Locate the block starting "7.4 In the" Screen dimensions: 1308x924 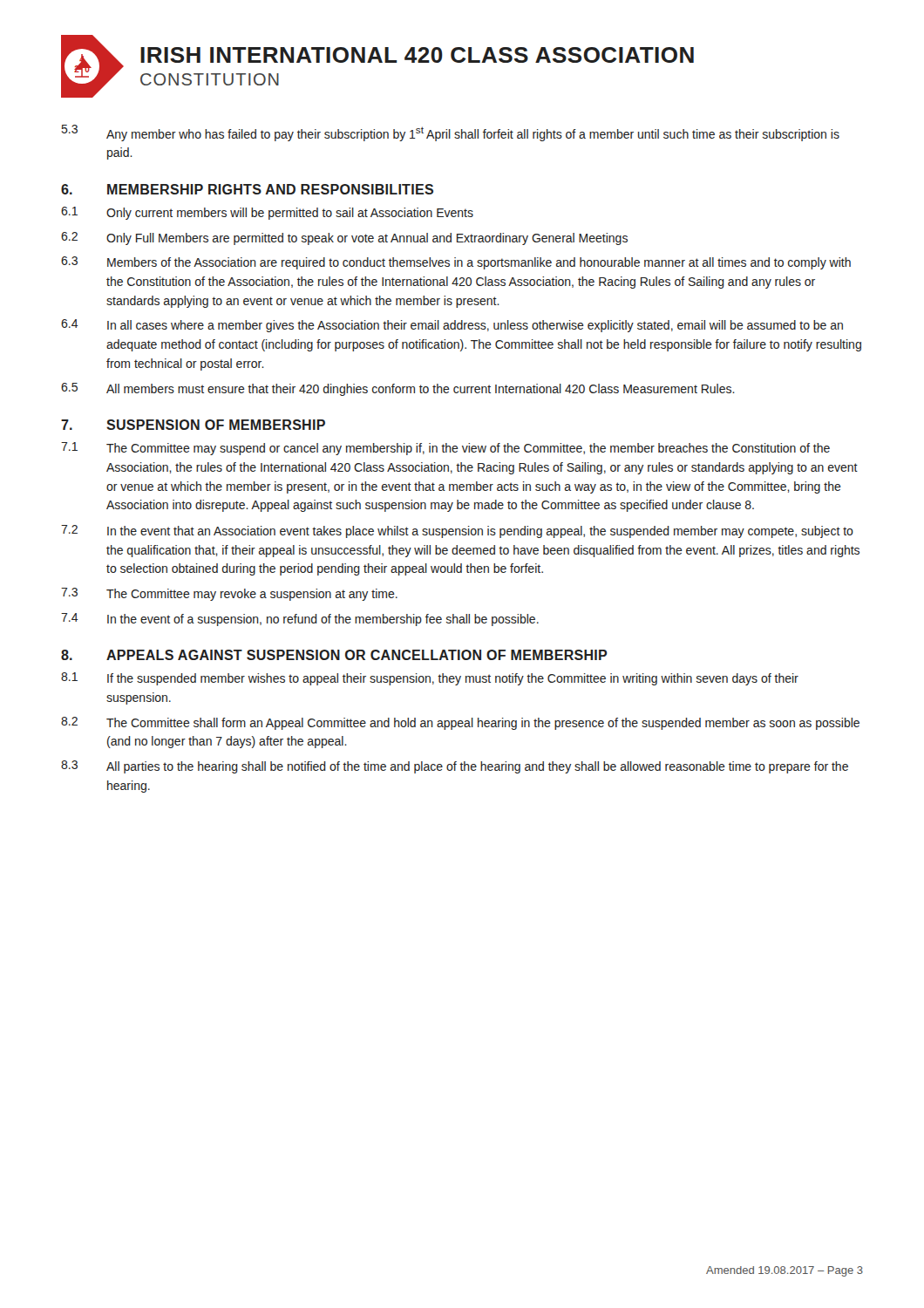tap(300, 620)
